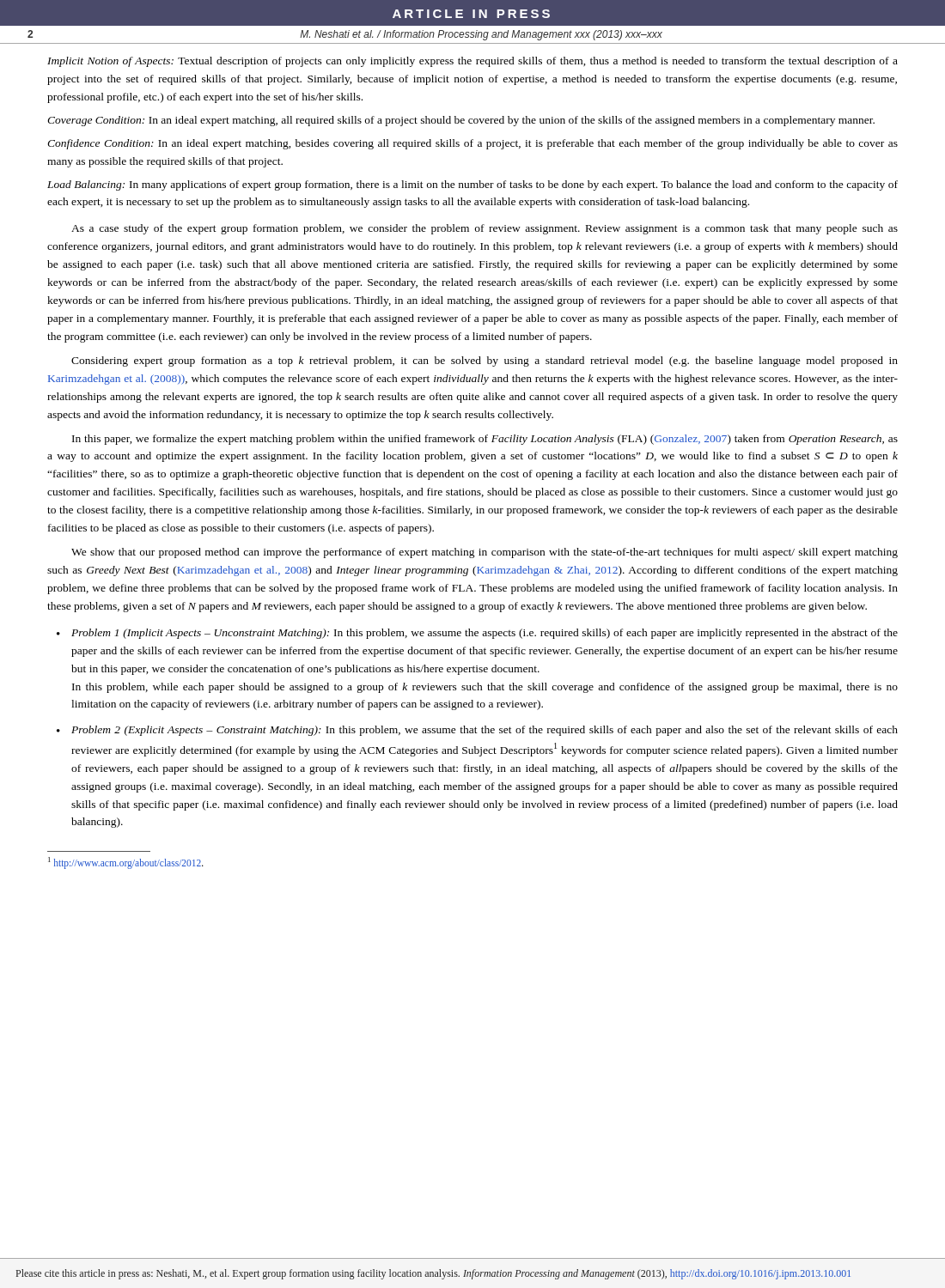The width and height of the screenshot is (945, 1288).
Task: Click on the text block with the text "Implicit Notion of Aspects: Textual description of projects"
Action: 472,79
